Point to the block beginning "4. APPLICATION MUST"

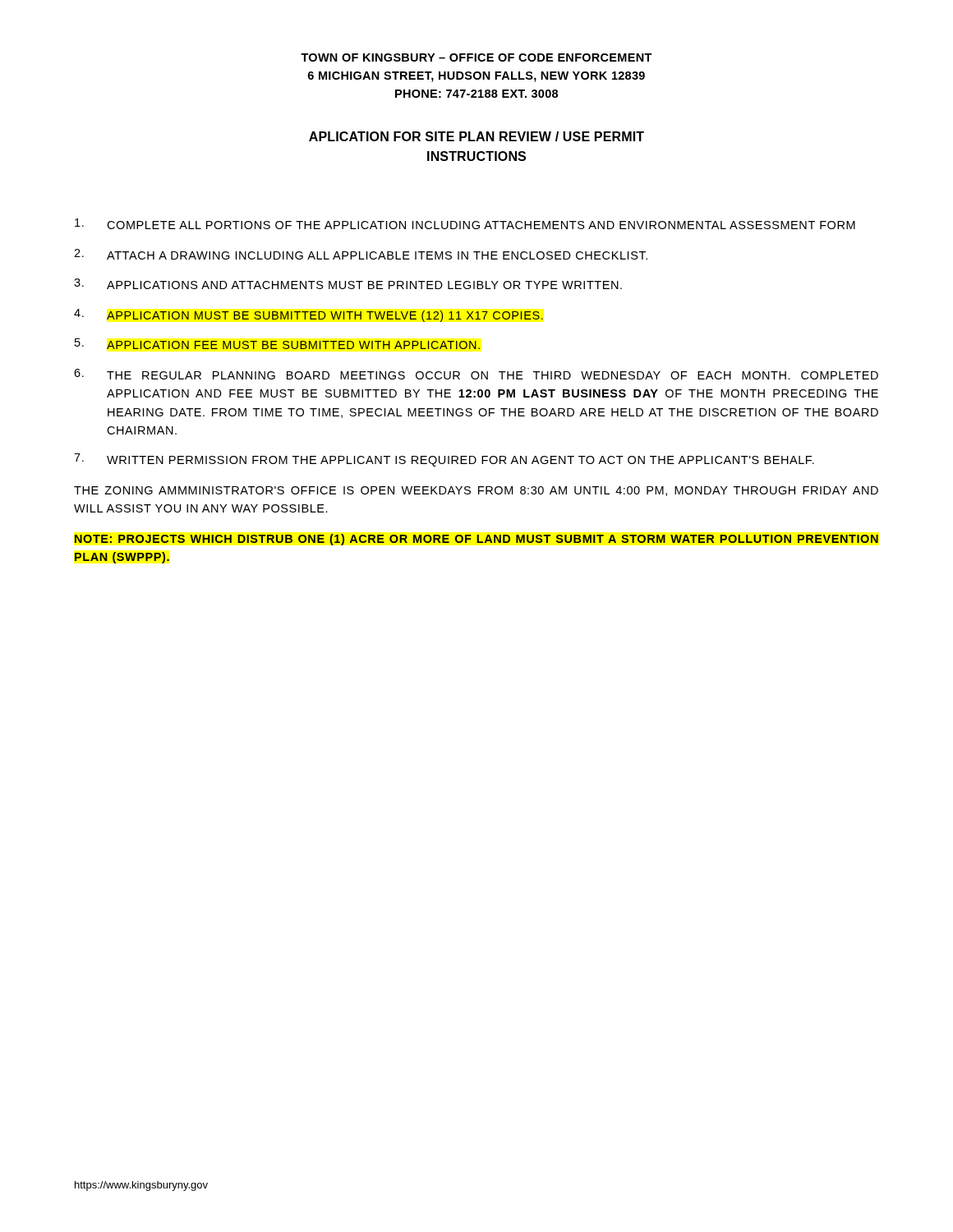309,315
